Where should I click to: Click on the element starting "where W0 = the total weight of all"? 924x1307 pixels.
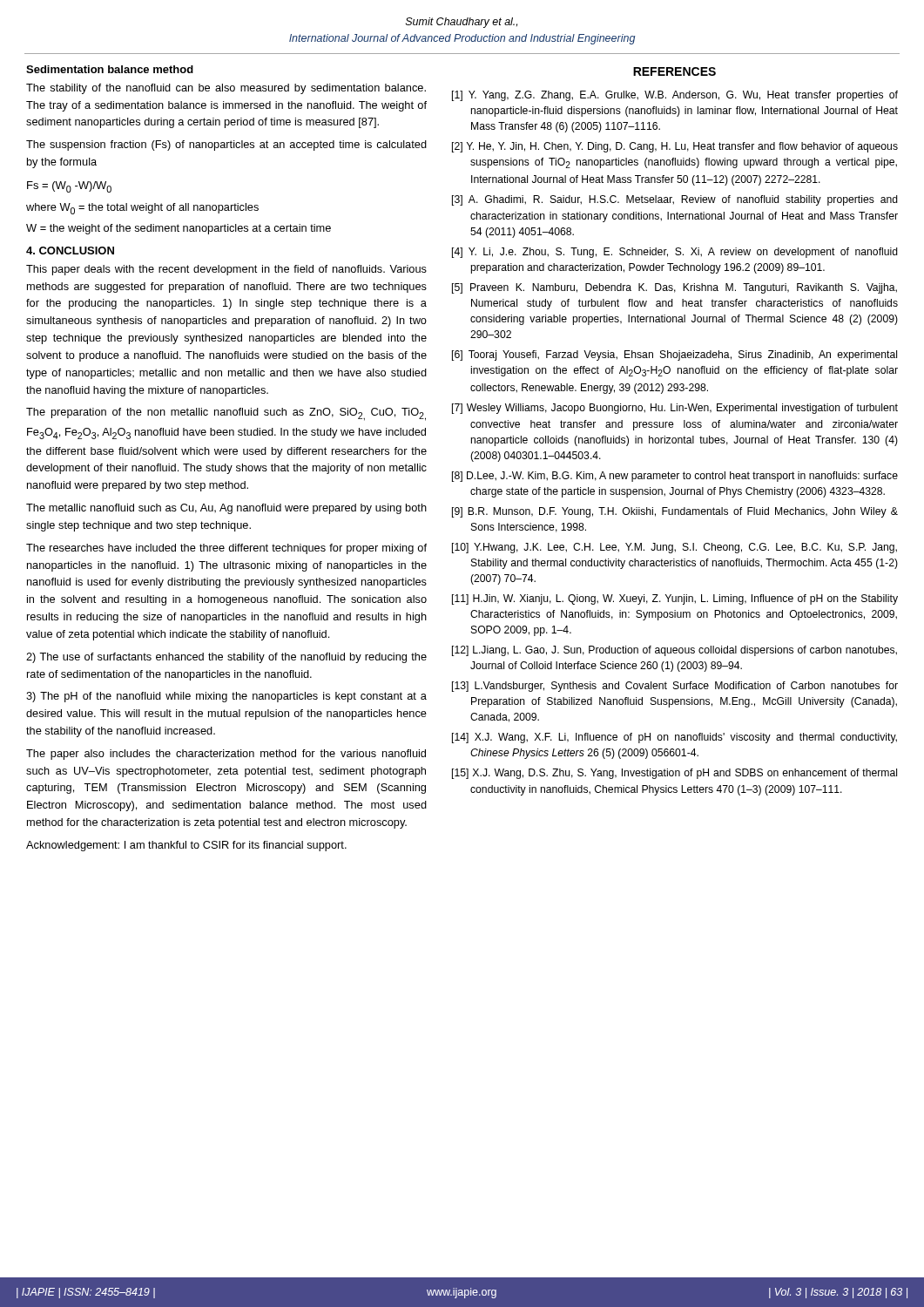tap(143, 208)
